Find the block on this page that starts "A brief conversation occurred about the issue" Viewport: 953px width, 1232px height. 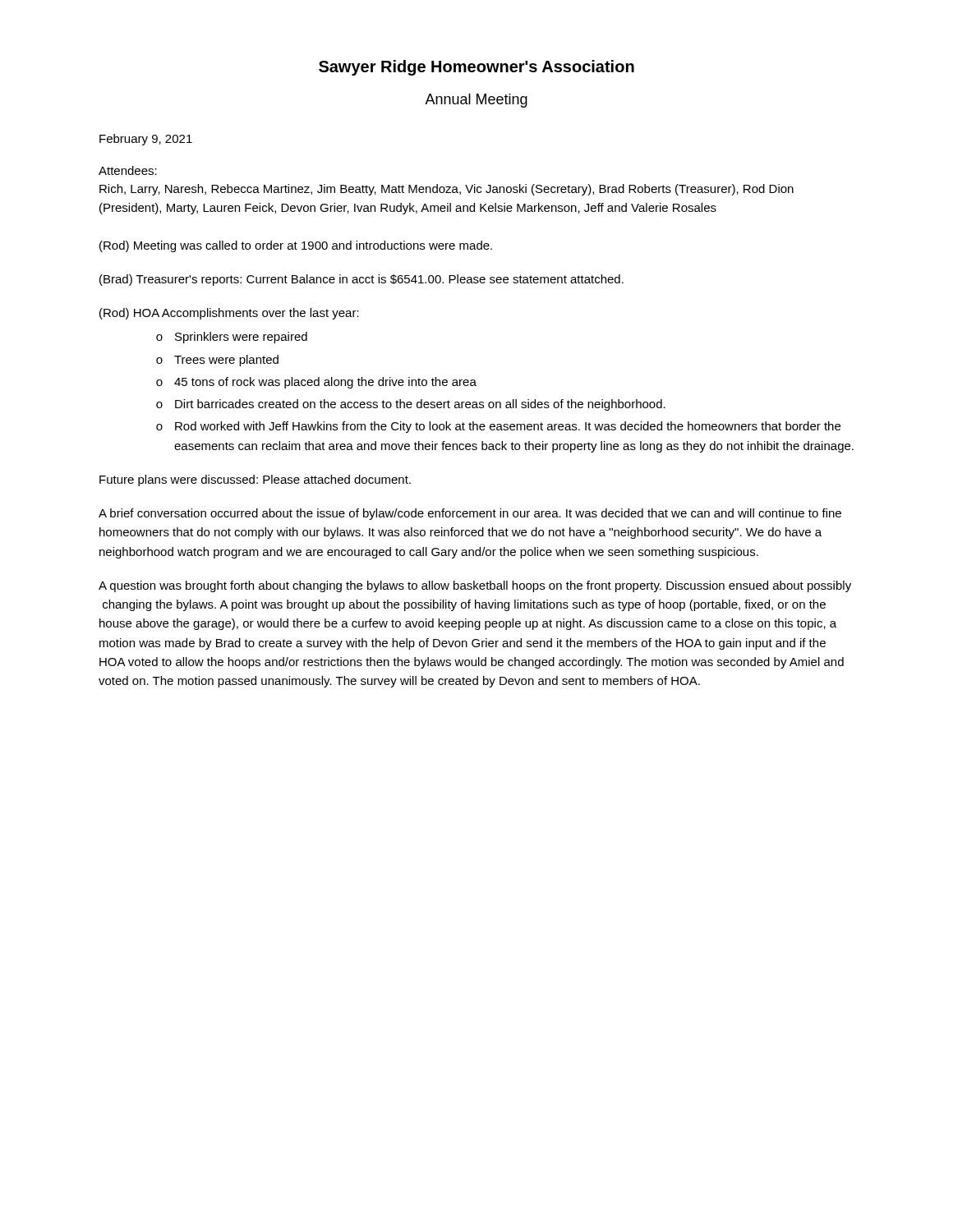coord(470,532)
